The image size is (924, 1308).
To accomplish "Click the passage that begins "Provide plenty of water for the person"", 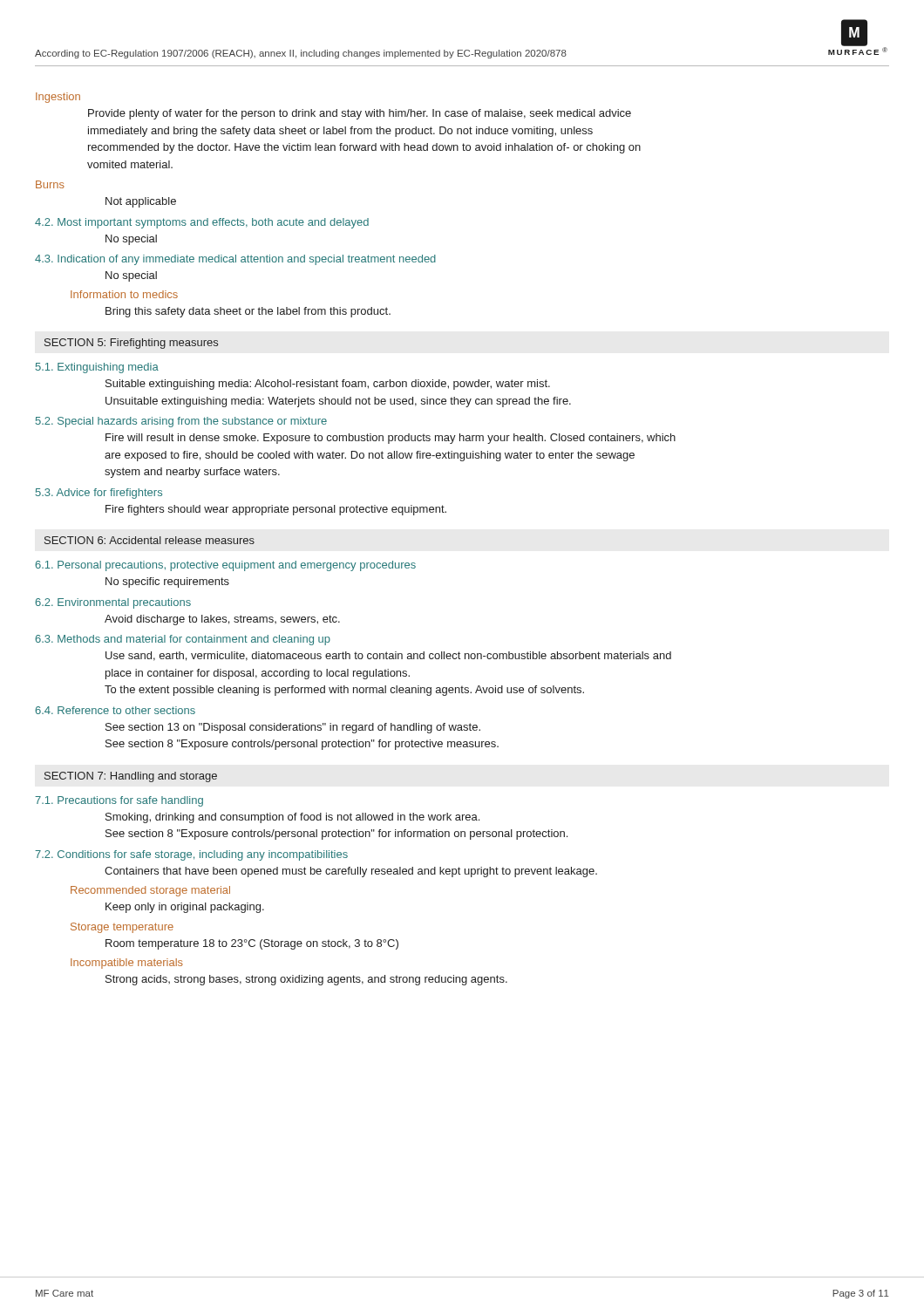I will [364, 138].
